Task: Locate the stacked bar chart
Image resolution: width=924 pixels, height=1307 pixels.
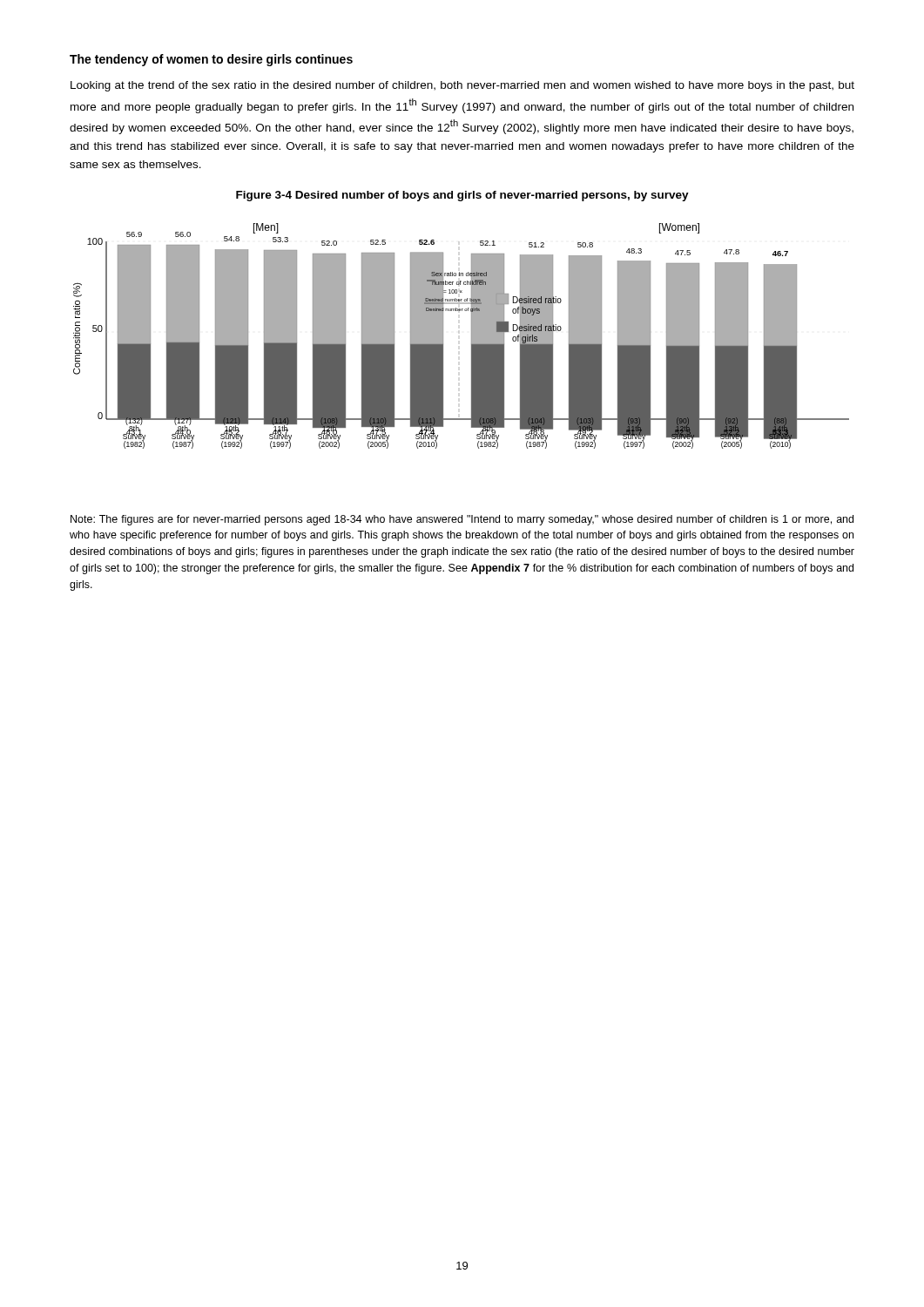Action: 462,354
